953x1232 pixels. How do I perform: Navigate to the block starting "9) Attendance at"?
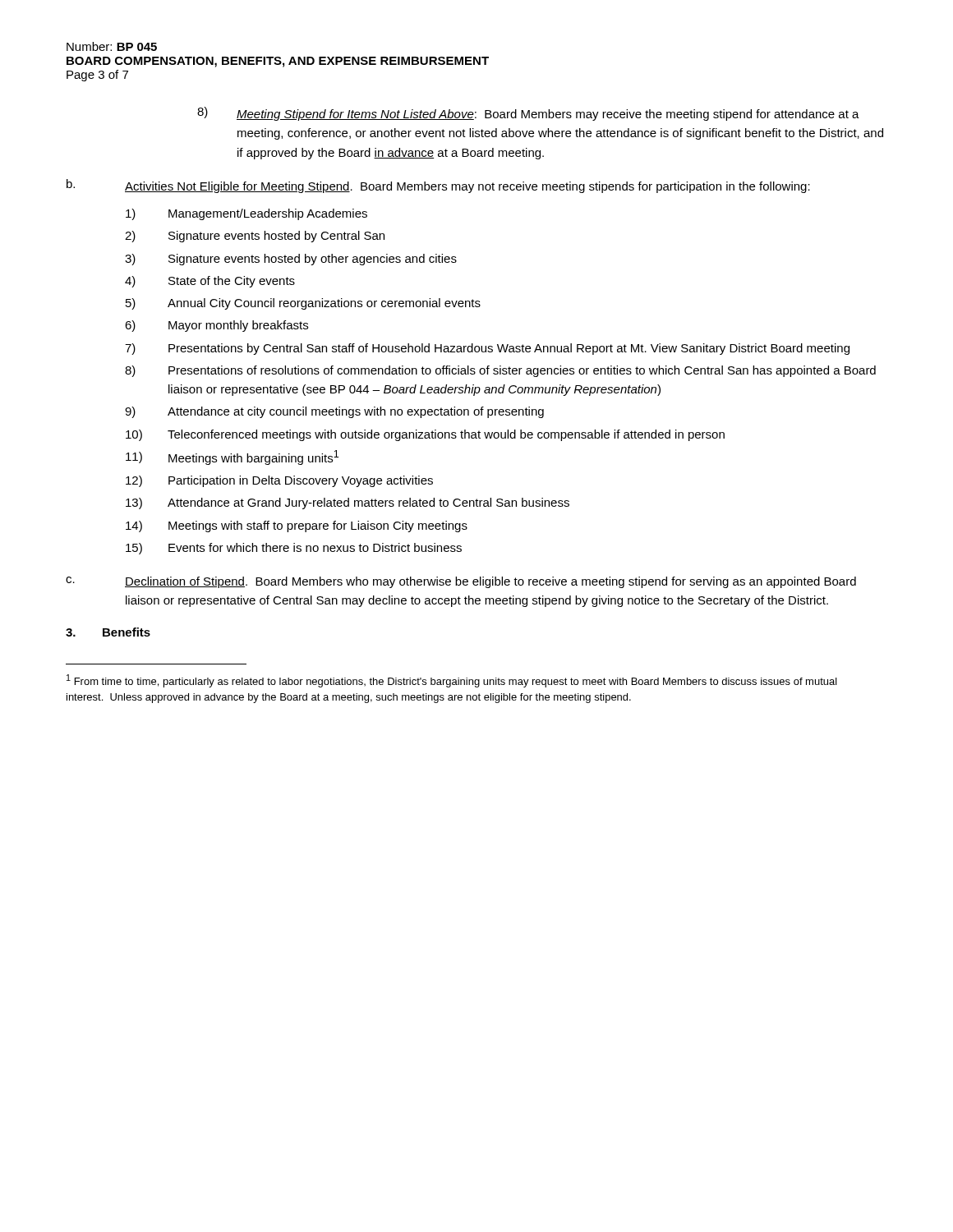(506, 411)
